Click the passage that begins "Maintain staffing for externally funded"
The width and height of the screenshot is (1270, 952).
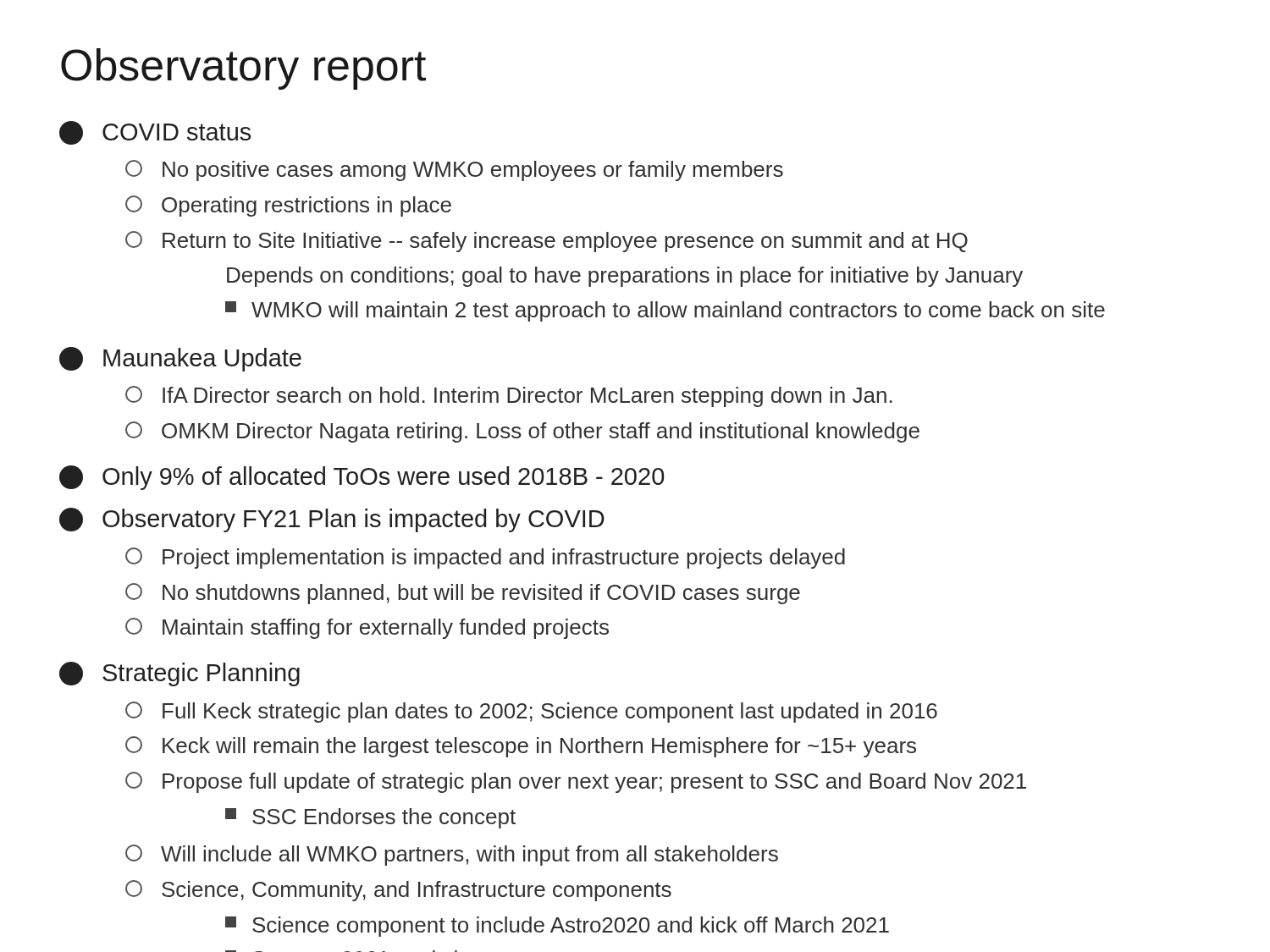point(367,628)
